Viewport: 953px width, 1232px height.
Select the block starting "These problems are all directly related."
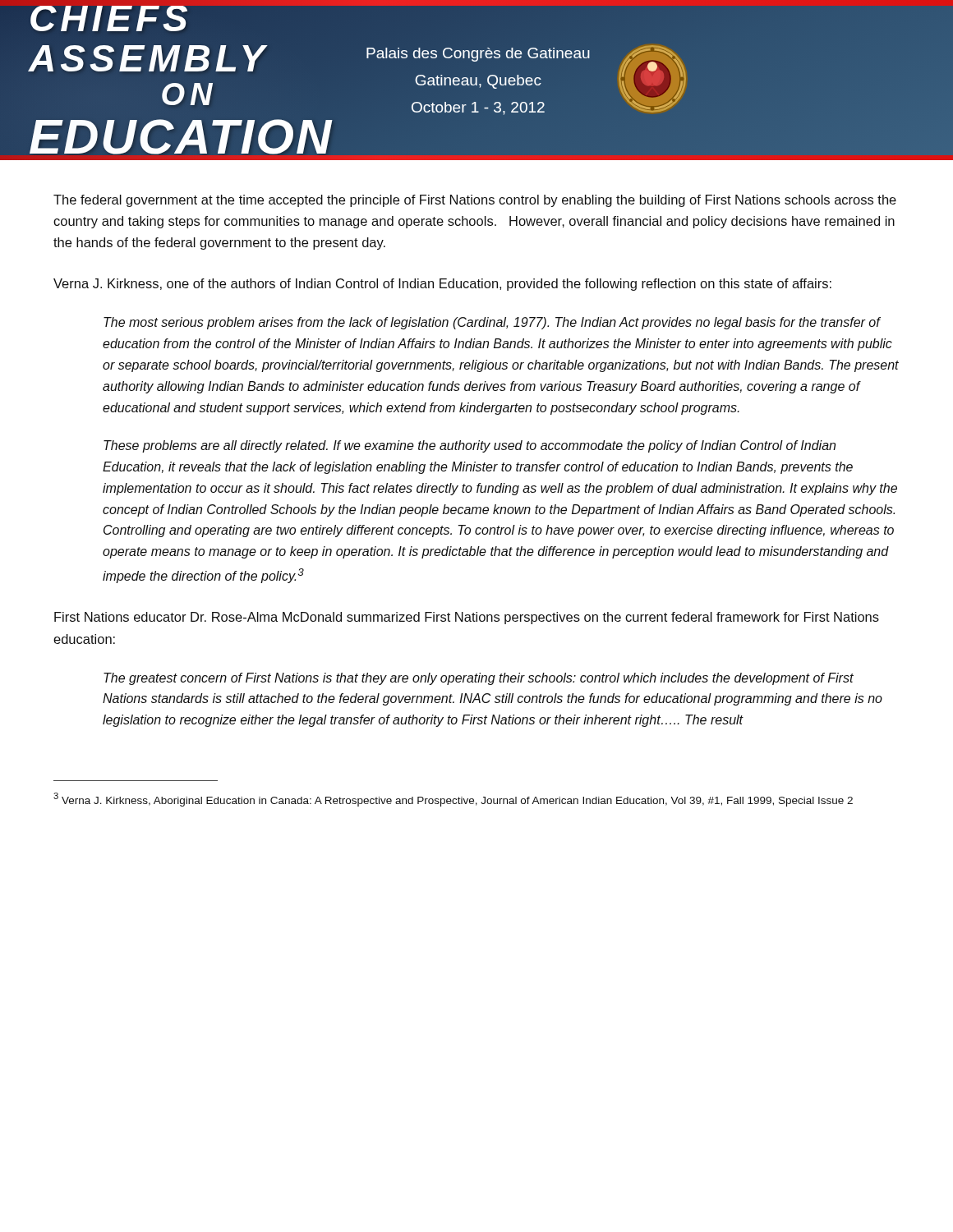500,511
